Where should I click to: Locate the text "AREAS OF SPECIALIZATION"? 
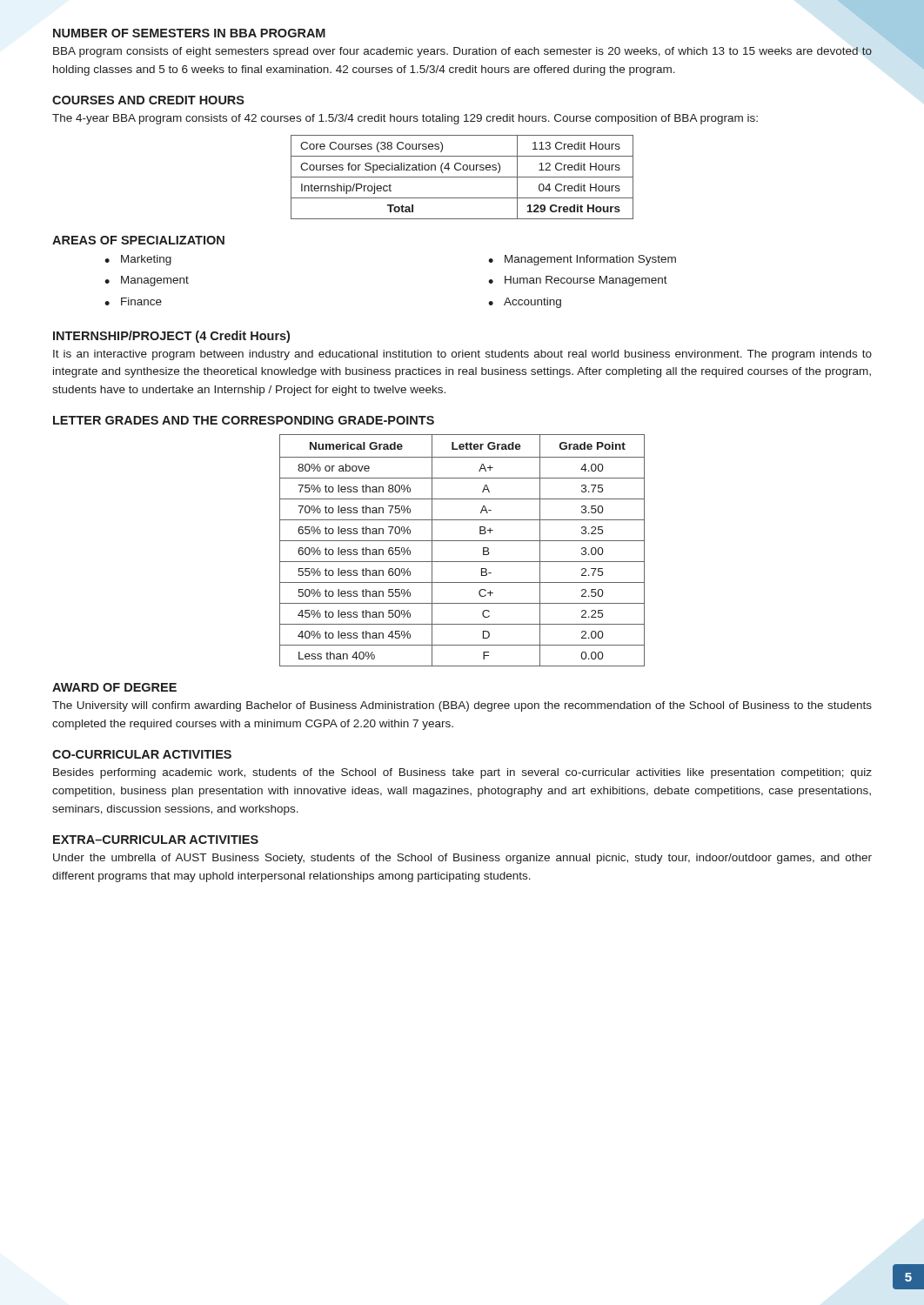tap(139, 240)
